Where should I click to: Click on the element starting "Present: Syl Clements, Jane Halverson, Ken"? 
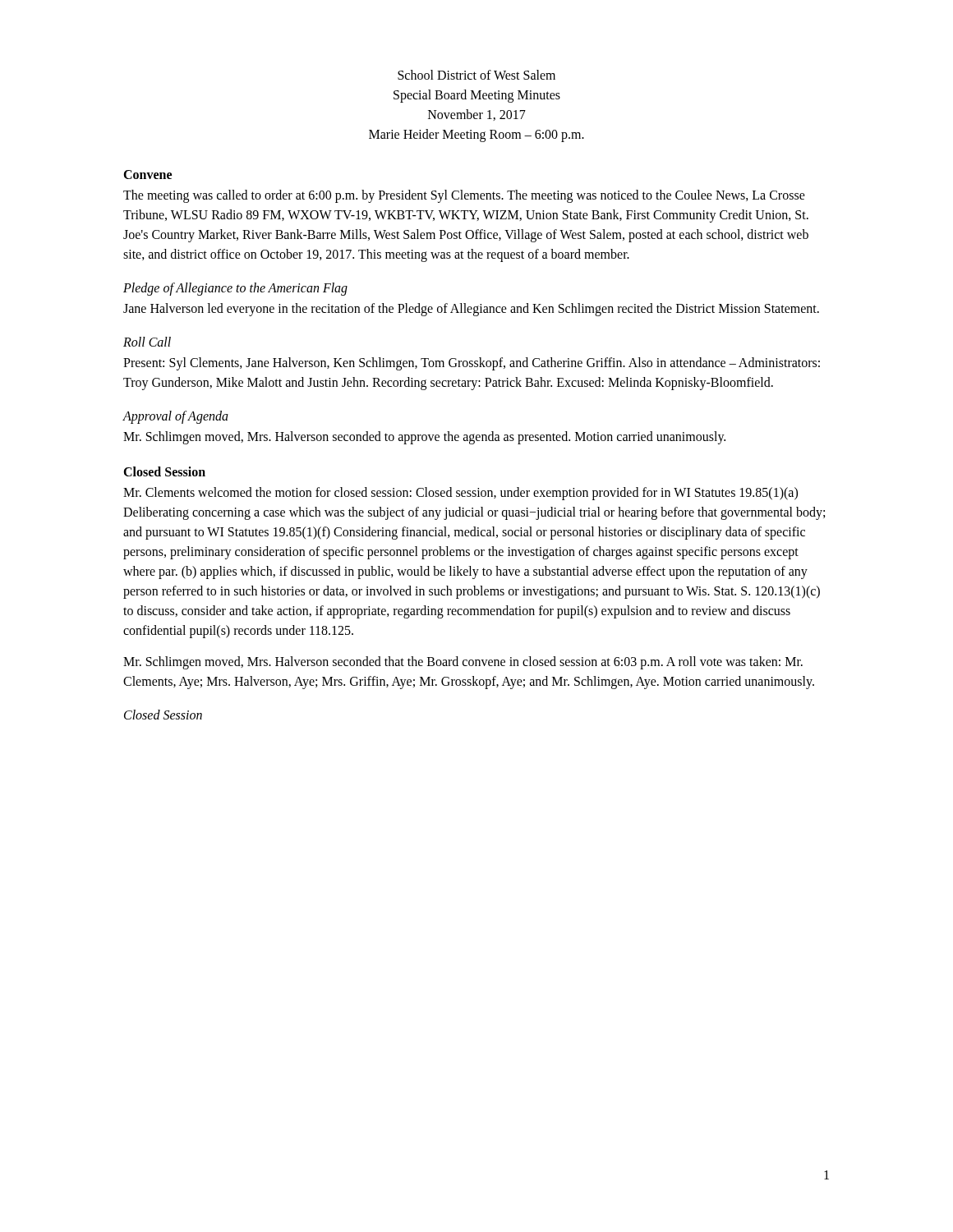point(472,372)
